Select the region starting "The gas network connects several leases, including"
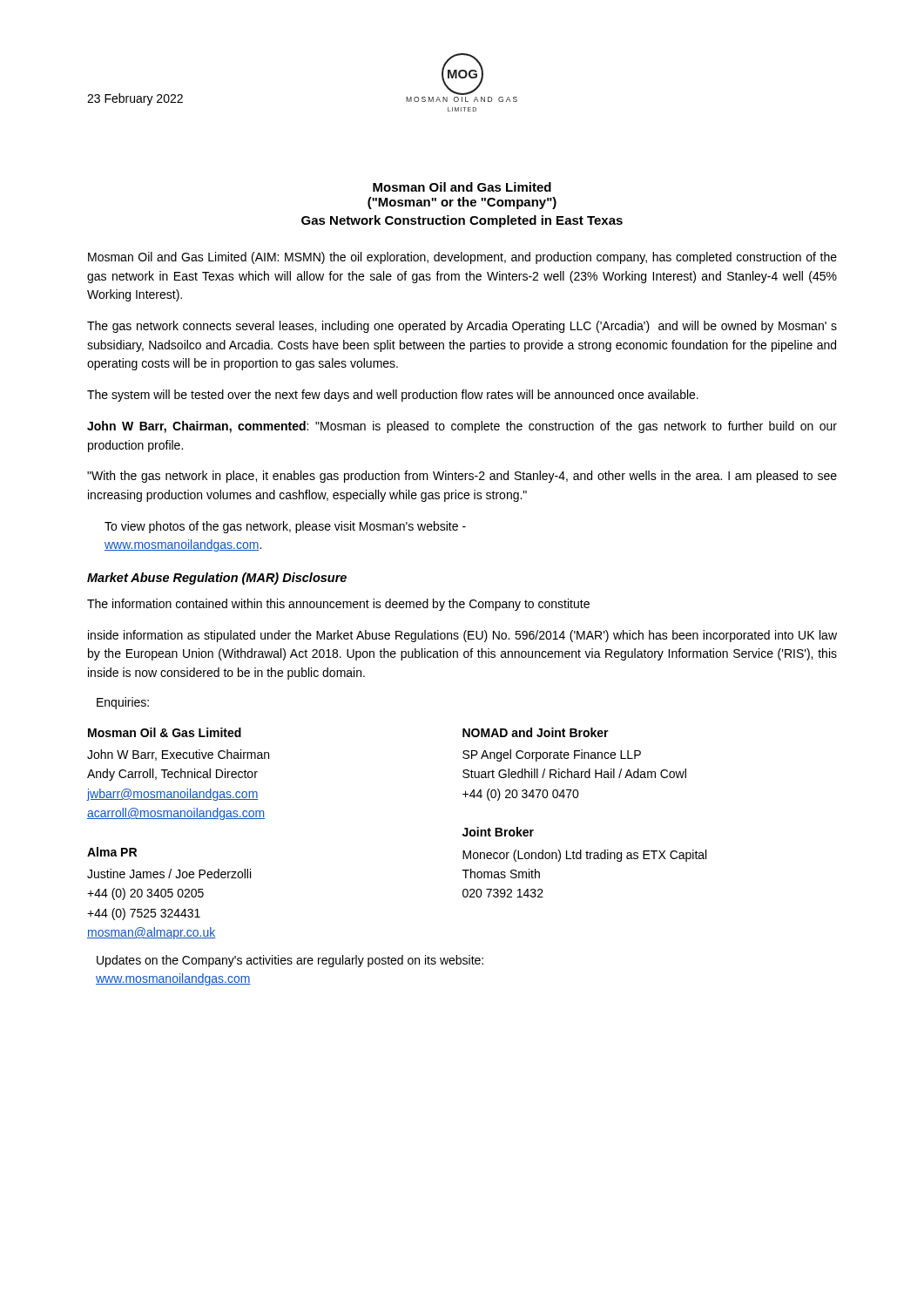 click(462, 345)
